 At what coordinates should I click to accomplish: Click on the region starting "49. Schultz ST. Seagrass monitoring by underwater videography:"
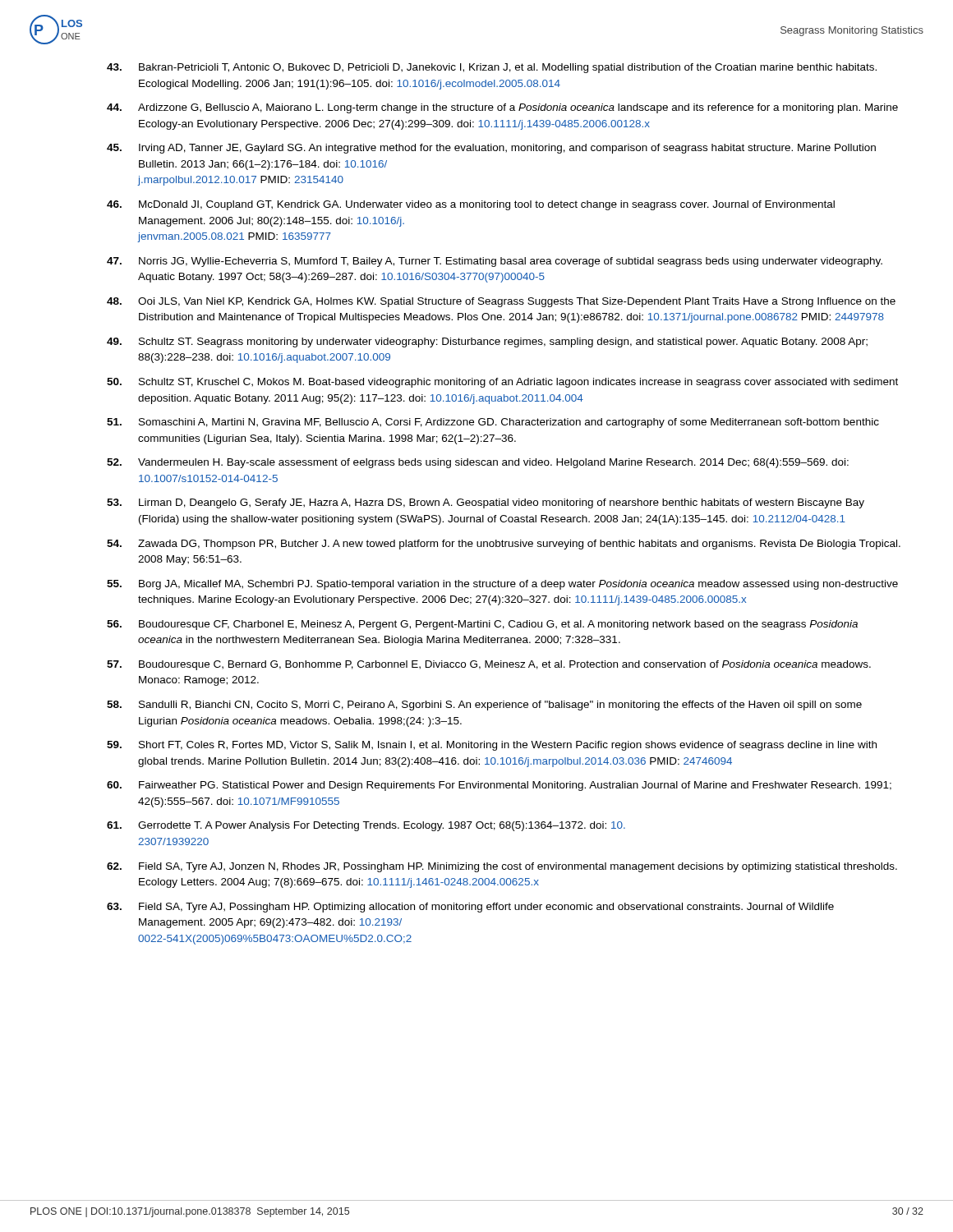[x=505, y=349]
